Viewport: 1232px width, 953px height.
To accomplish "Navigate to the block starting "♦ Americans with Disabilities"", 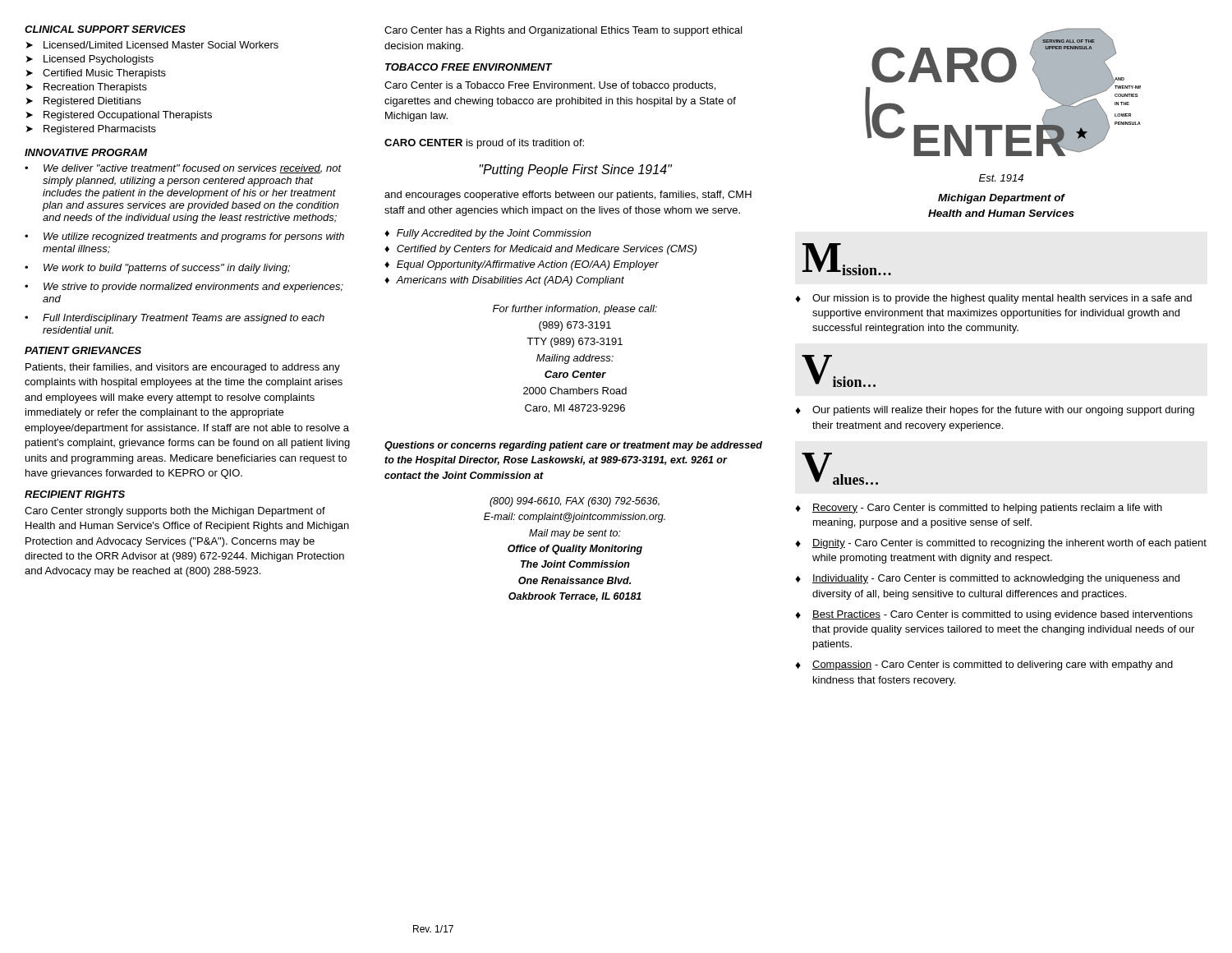I will 504,280.
